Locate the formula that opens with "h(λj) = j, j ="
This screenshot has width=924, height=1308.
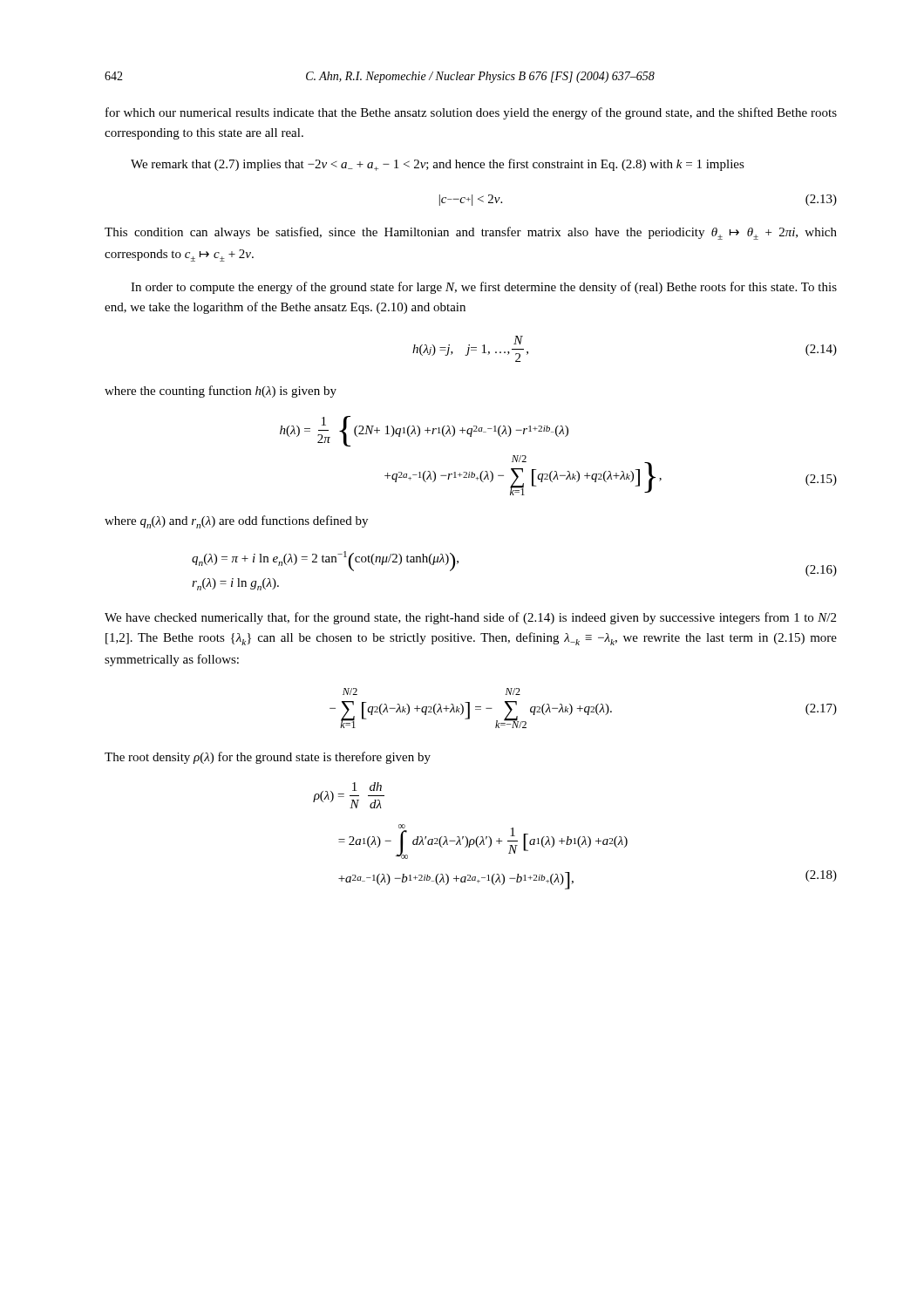(x=471, y=349)
